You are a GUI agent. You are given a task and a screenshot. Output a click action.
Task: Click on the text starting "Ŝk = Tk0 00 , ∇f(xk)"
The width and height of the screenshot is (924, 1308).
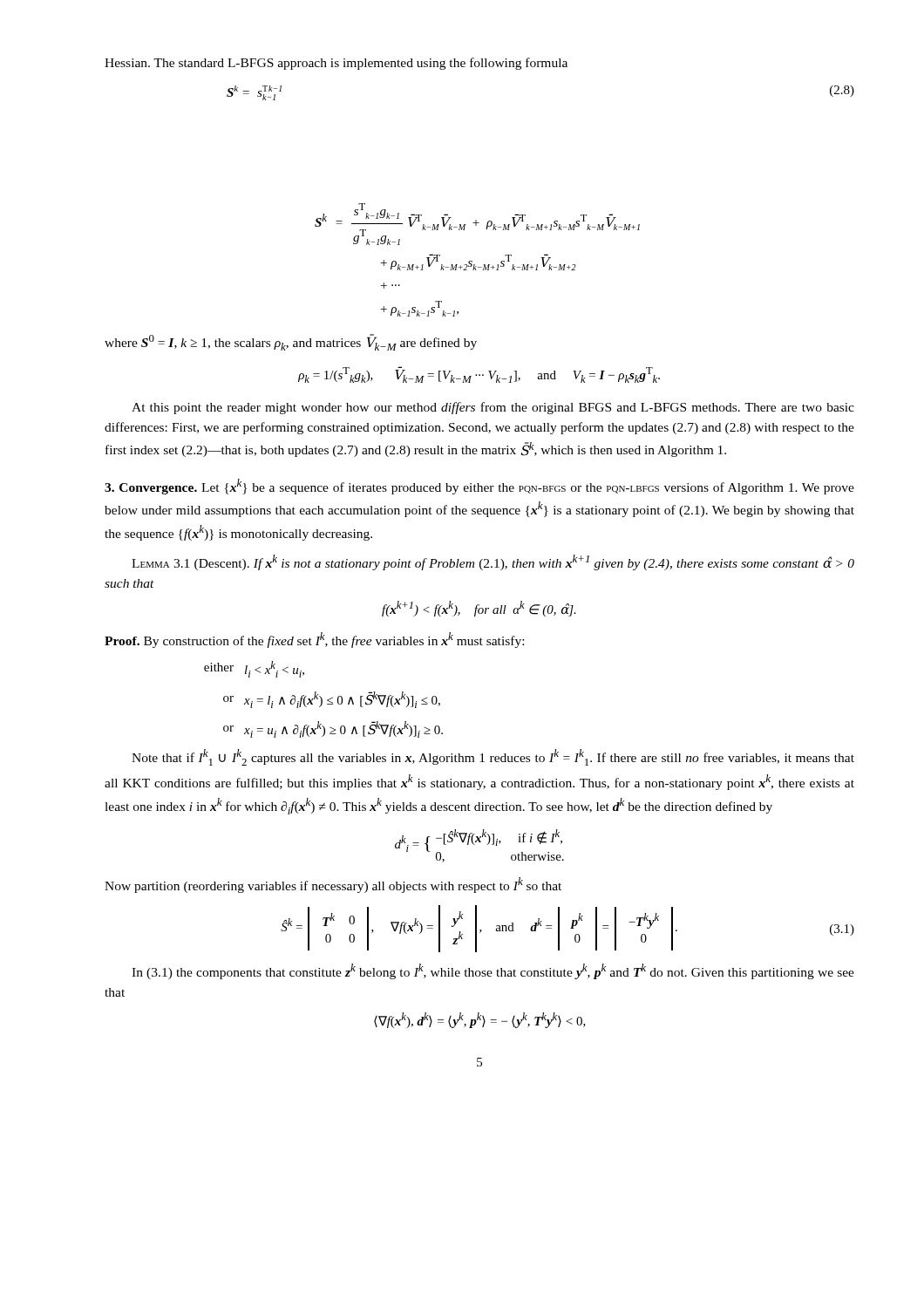coord(479,928)
